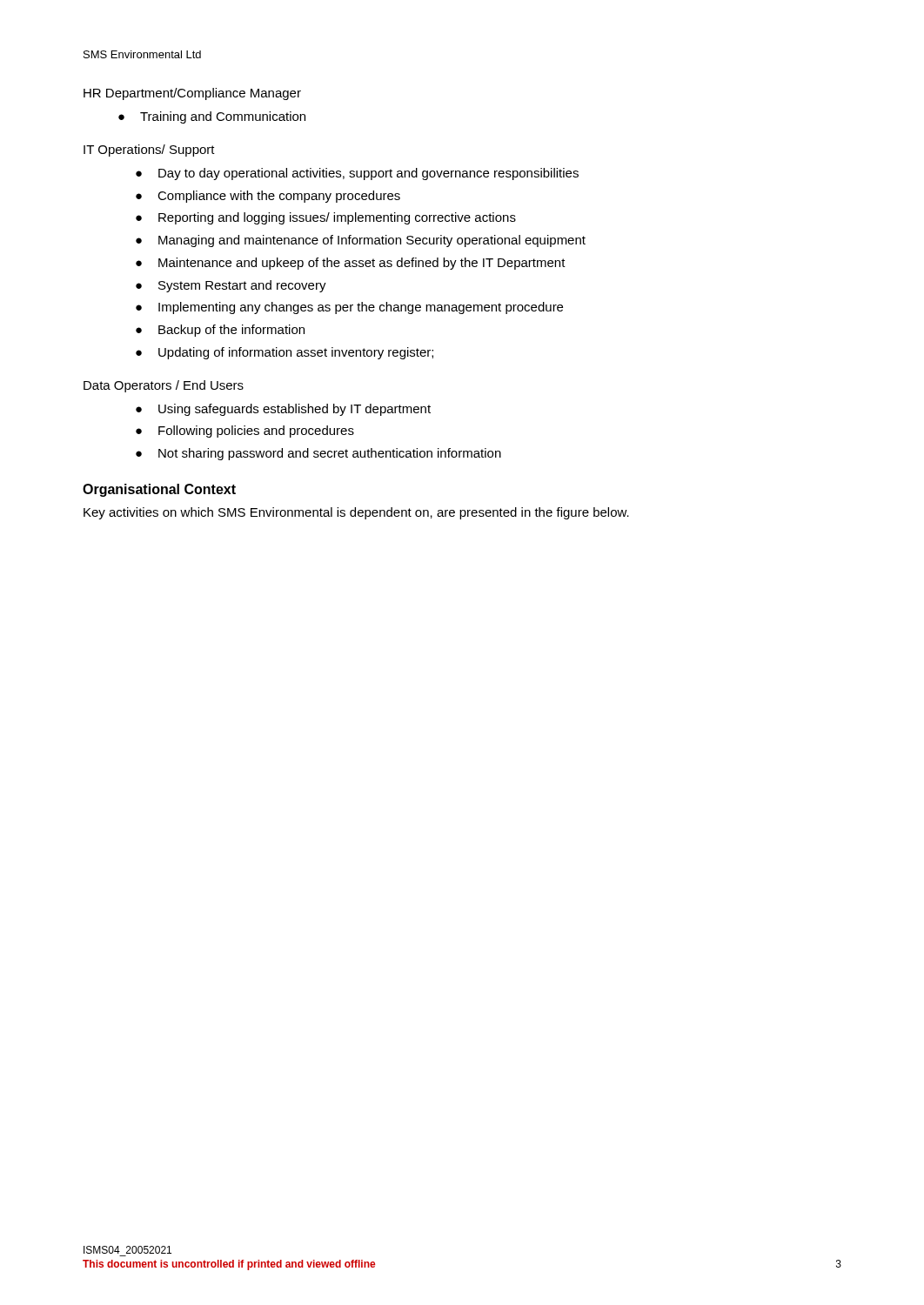Click on the element starting "● Updating of"
This screenshot has width=924, height=1305.
pyautogui.click(x=285, y=352)
